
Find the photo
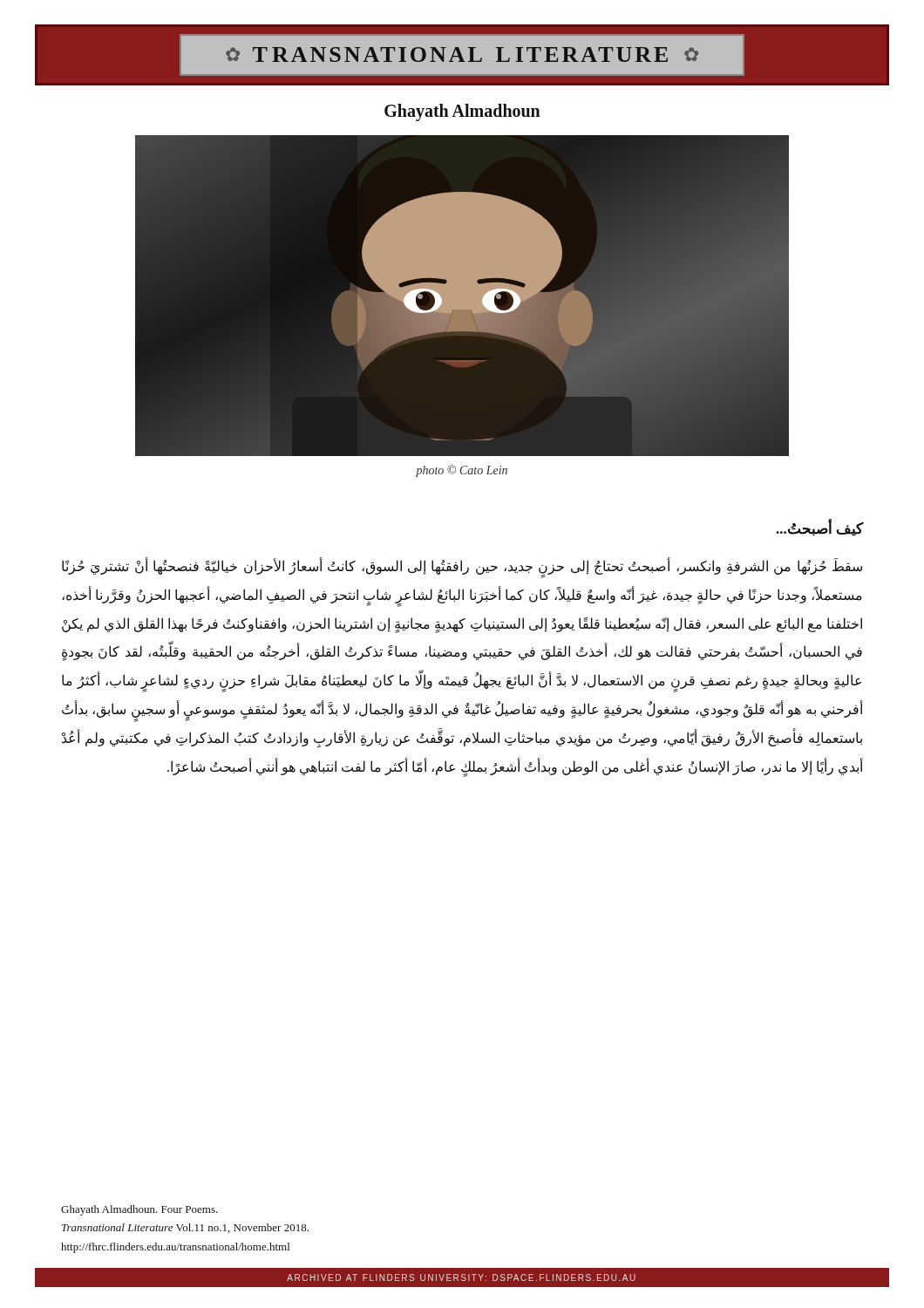462,296
